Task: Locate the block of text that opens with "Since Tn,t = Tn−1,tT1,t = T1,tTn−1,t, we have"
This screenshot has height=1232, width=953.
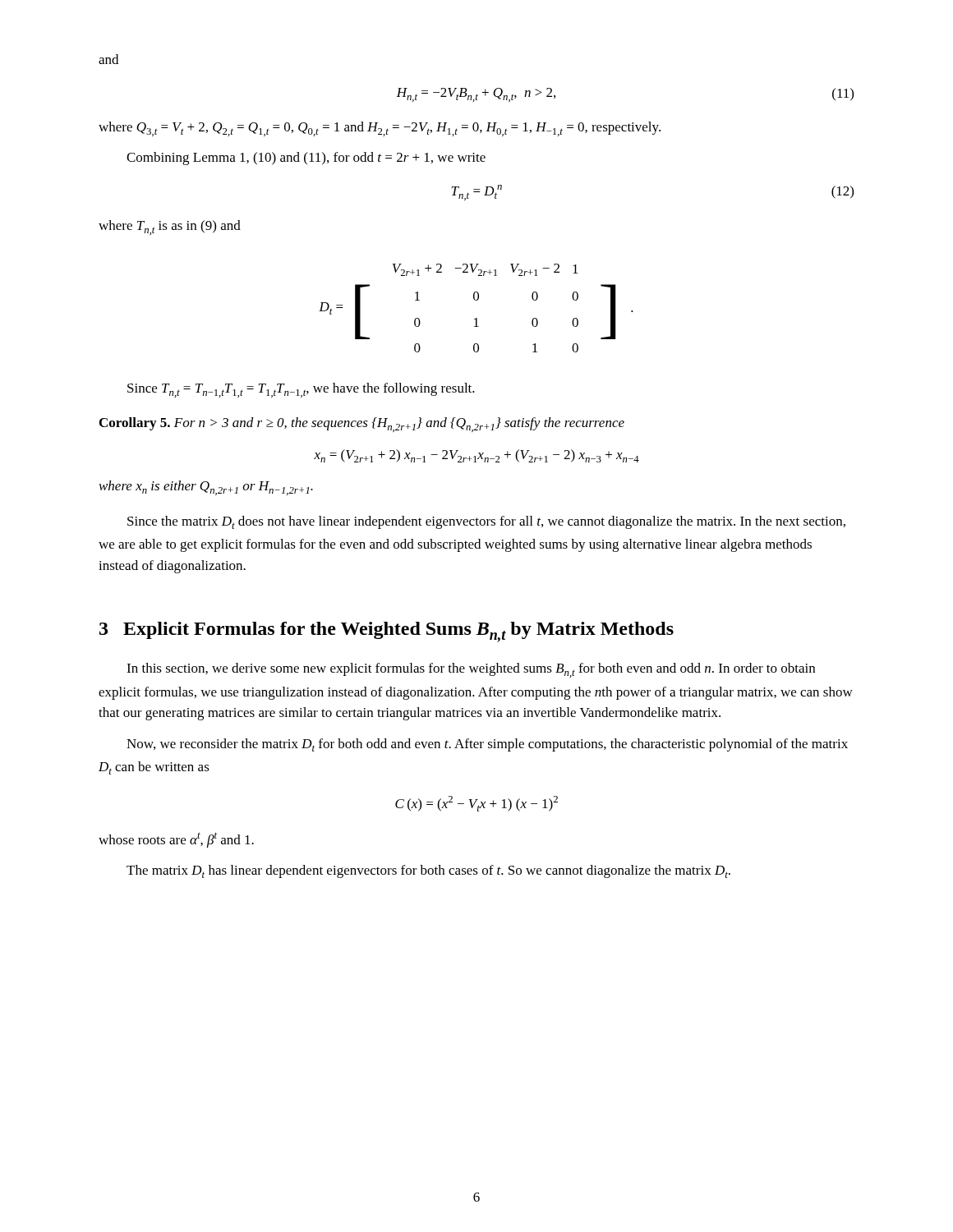Action: click(x=301, y=389)
